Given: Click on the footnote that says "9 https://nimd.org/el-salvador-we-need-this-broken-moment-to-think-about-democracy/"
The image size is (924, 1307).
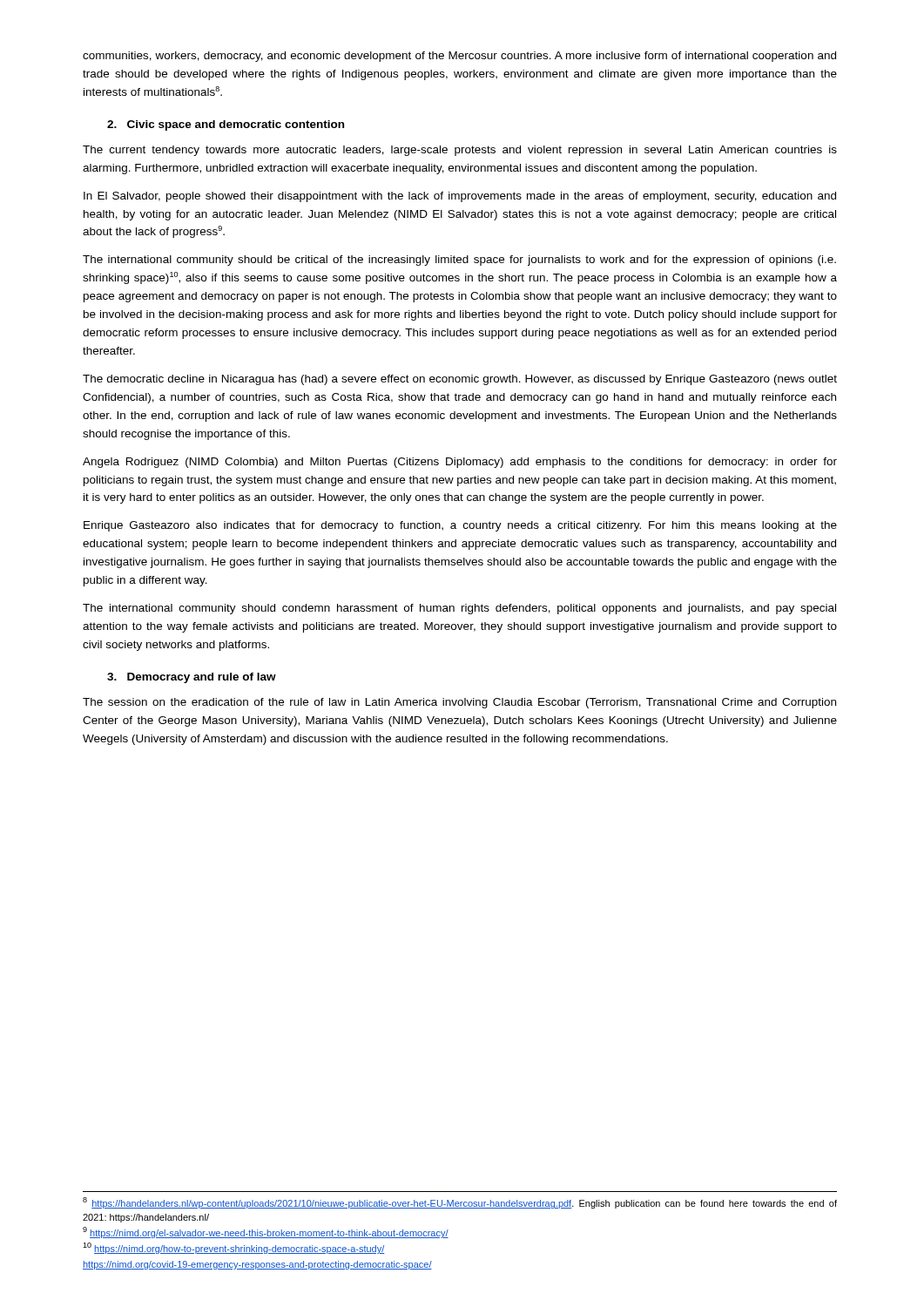Looking at the screenshot, I should (266, 1233).
